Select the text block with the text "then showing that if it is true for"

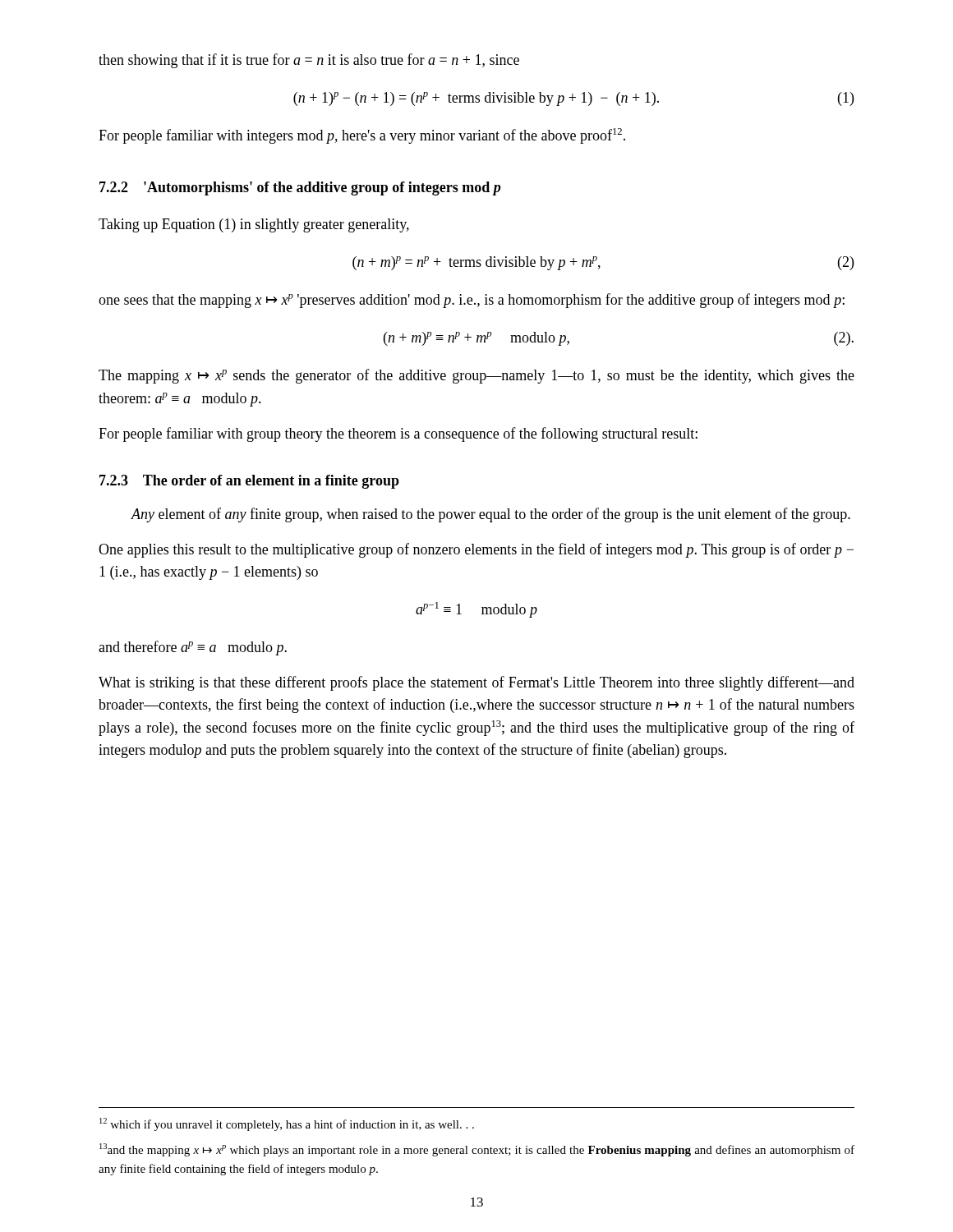[x=476, y=60]
